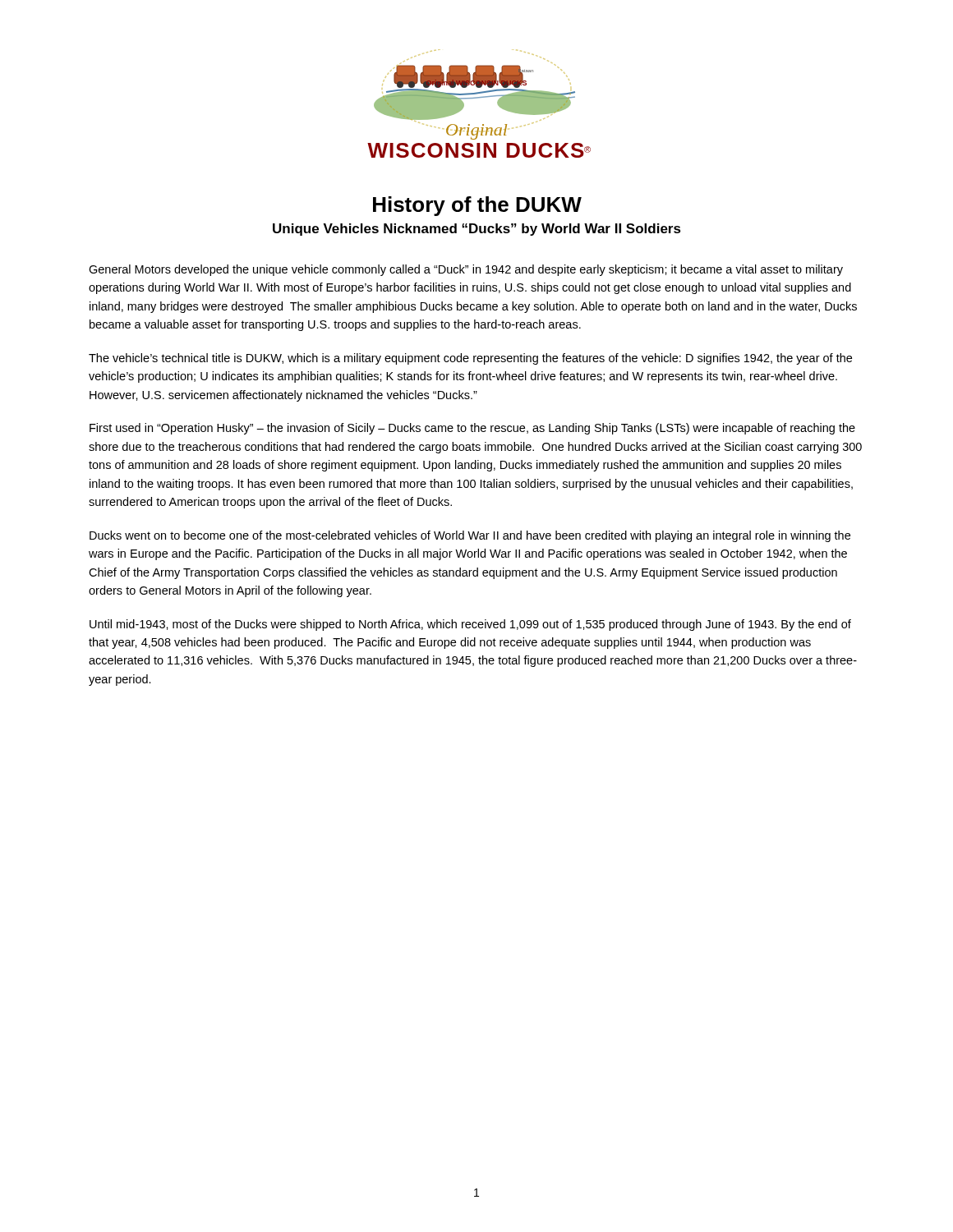
Task: Click on the text block starting "General Motors developed the"
Action: [x=473, y=297]
